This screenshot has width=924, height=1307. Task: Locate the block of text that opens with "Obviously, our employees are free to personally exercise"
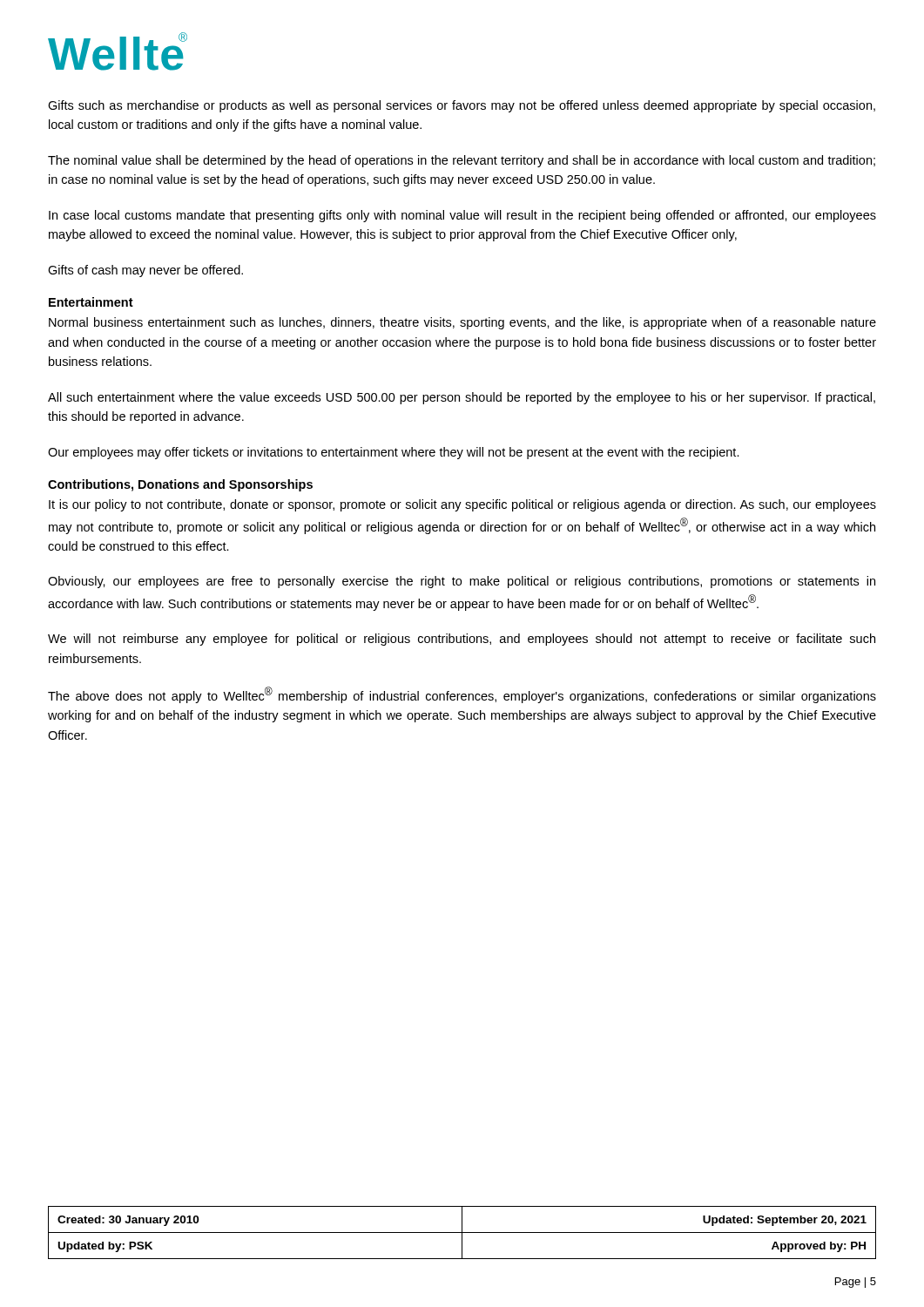[462, 593]
